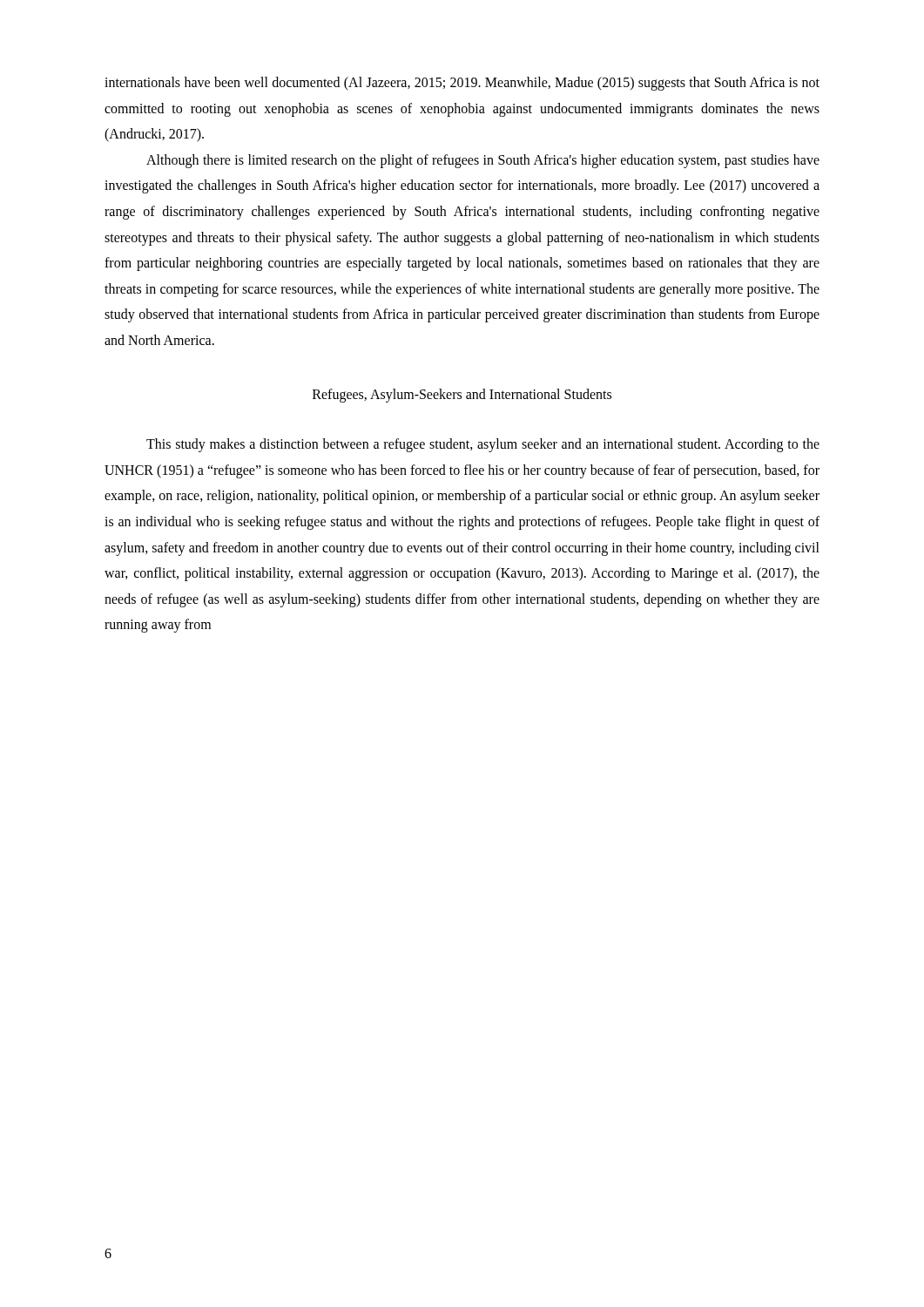Find the block on this page that starts "Although there is limited research on the plight"
This screenshot has width=924, height=1307.
pyautogui.click(x=462, y=250)
